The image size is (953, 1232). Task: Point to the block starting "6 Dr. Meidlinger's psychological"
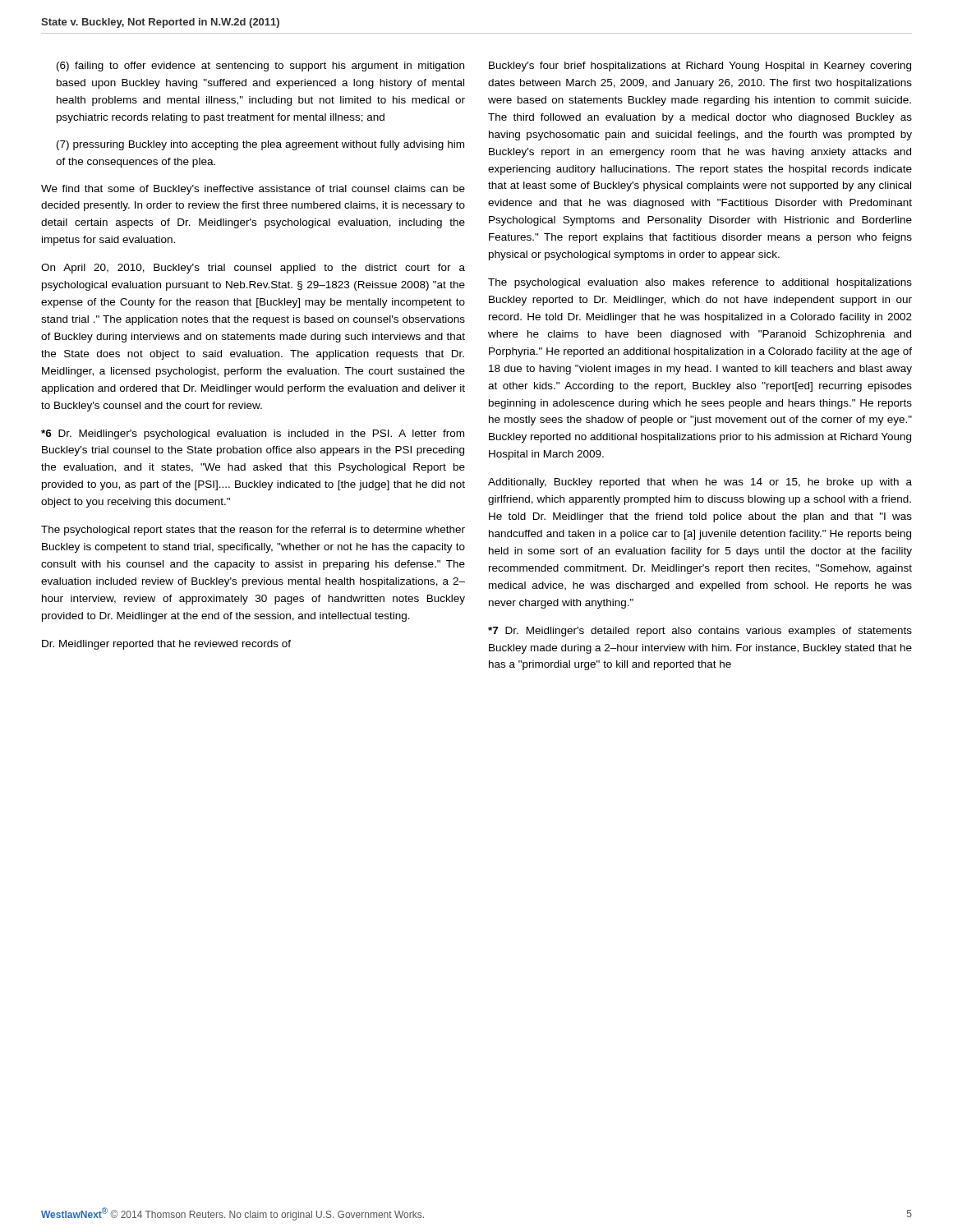pos(253,467)
